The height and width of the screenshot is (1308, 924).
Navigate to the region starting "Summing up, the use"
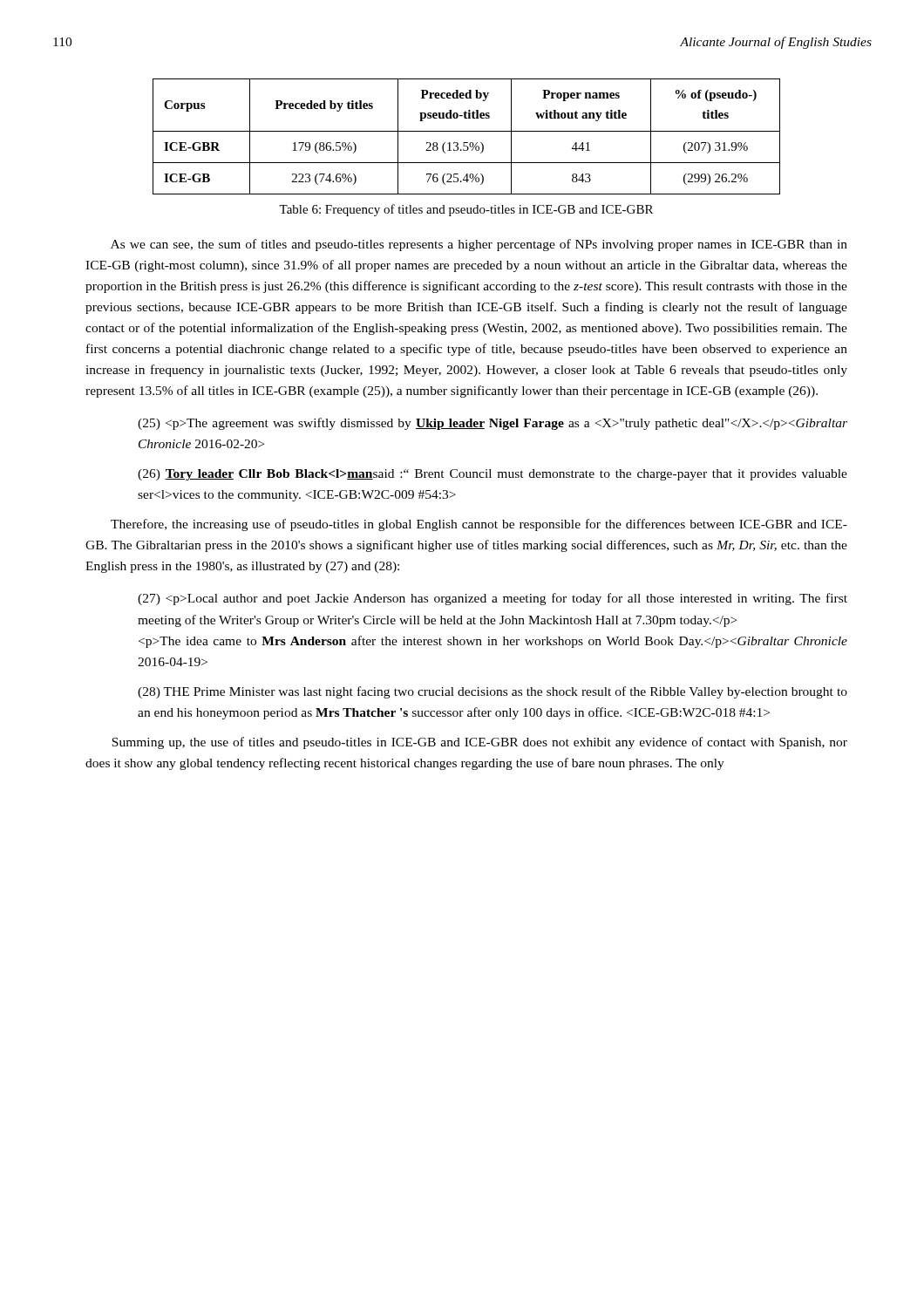(466, 752)
